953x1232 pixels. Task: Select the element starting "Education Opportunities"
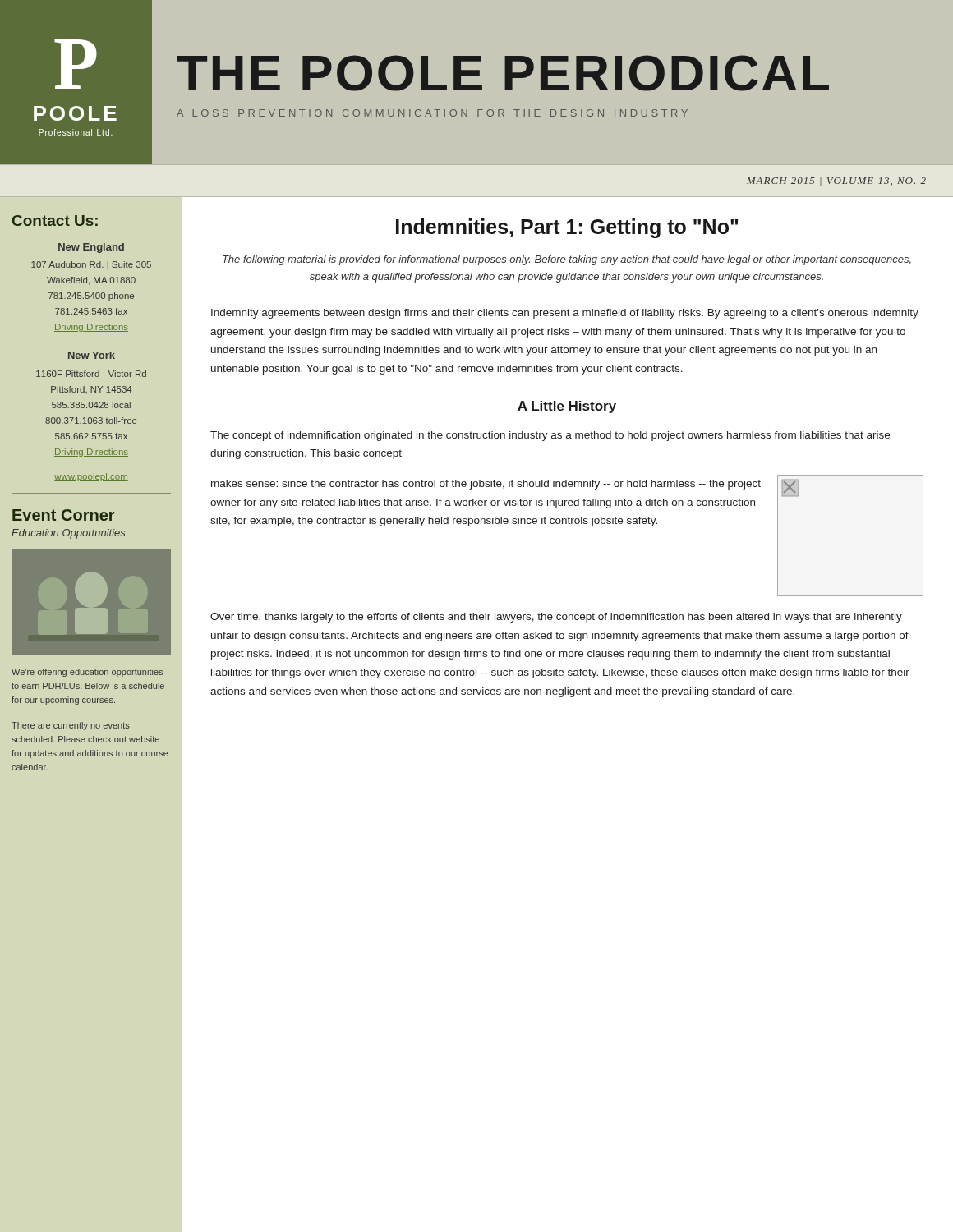[x=69, y=532]
